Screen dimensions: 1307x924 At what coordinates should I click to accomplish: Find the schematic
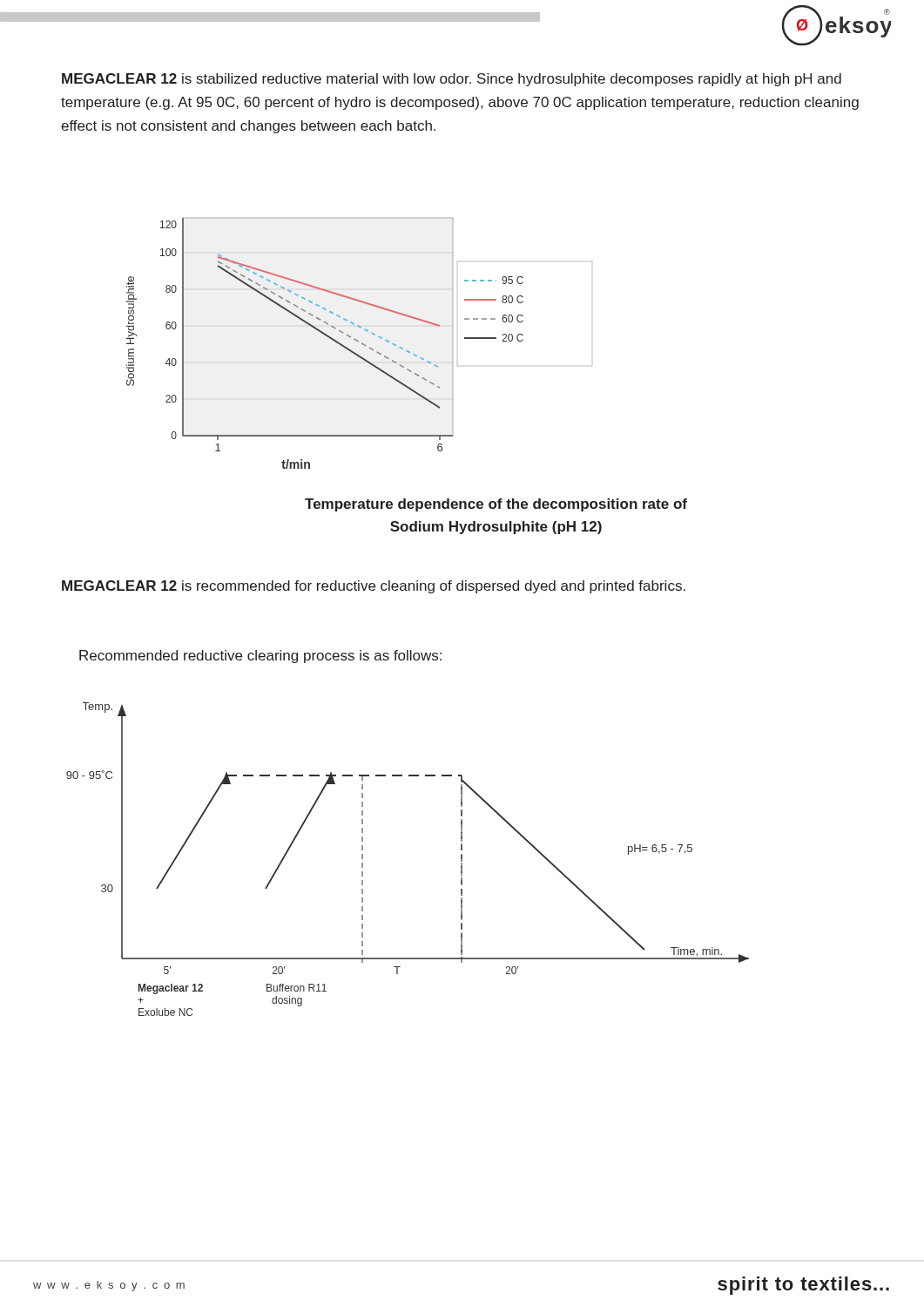(x=462, y=863)
